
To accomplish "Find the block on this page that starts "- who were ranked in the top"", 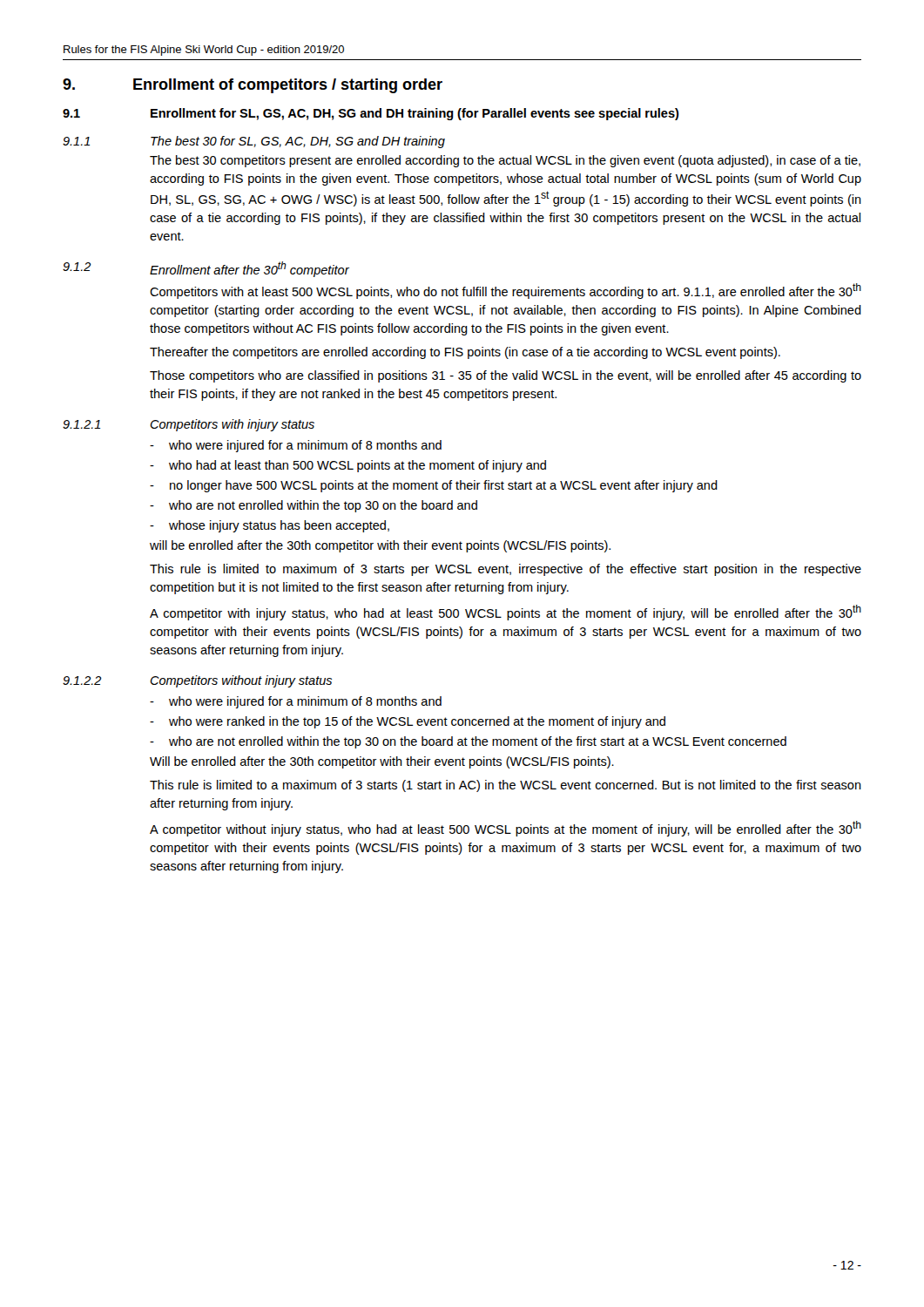I will (506, 722).
